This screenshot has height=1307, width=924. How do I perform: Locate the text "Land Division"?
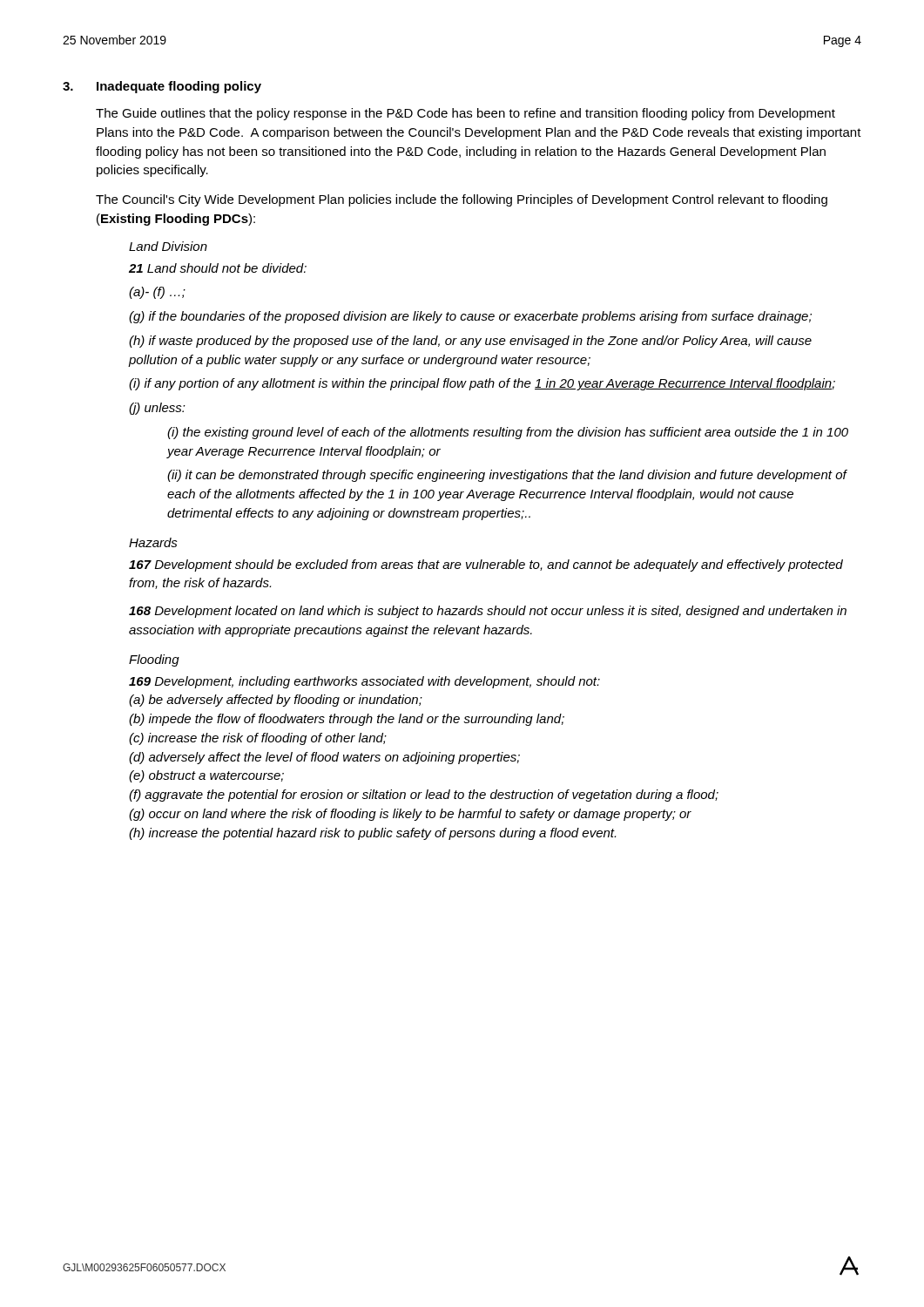coord(168,246)
